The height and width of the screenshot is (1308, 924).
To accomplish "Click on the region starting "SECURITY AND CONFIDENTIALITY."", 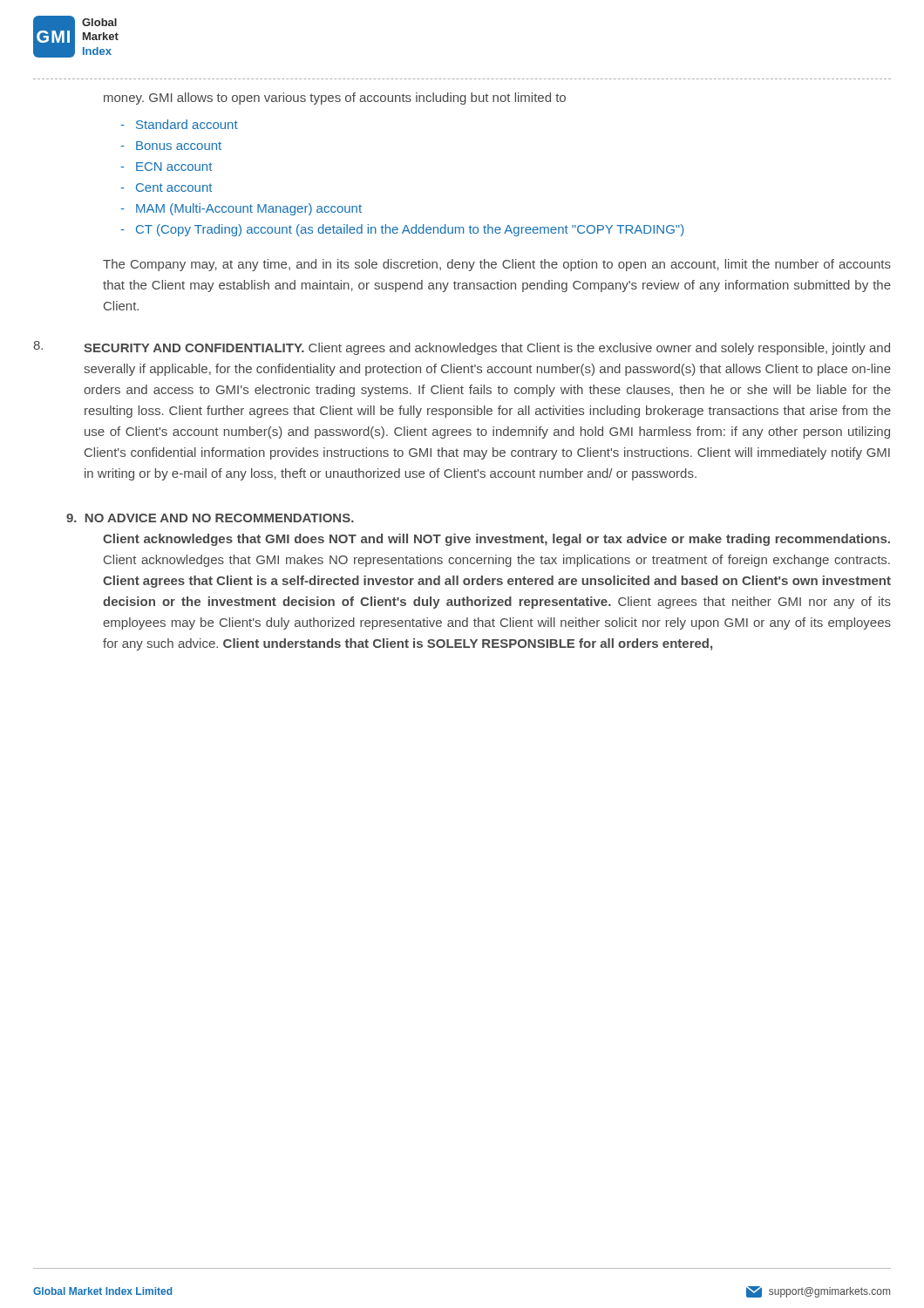I will tap(487, 411).
